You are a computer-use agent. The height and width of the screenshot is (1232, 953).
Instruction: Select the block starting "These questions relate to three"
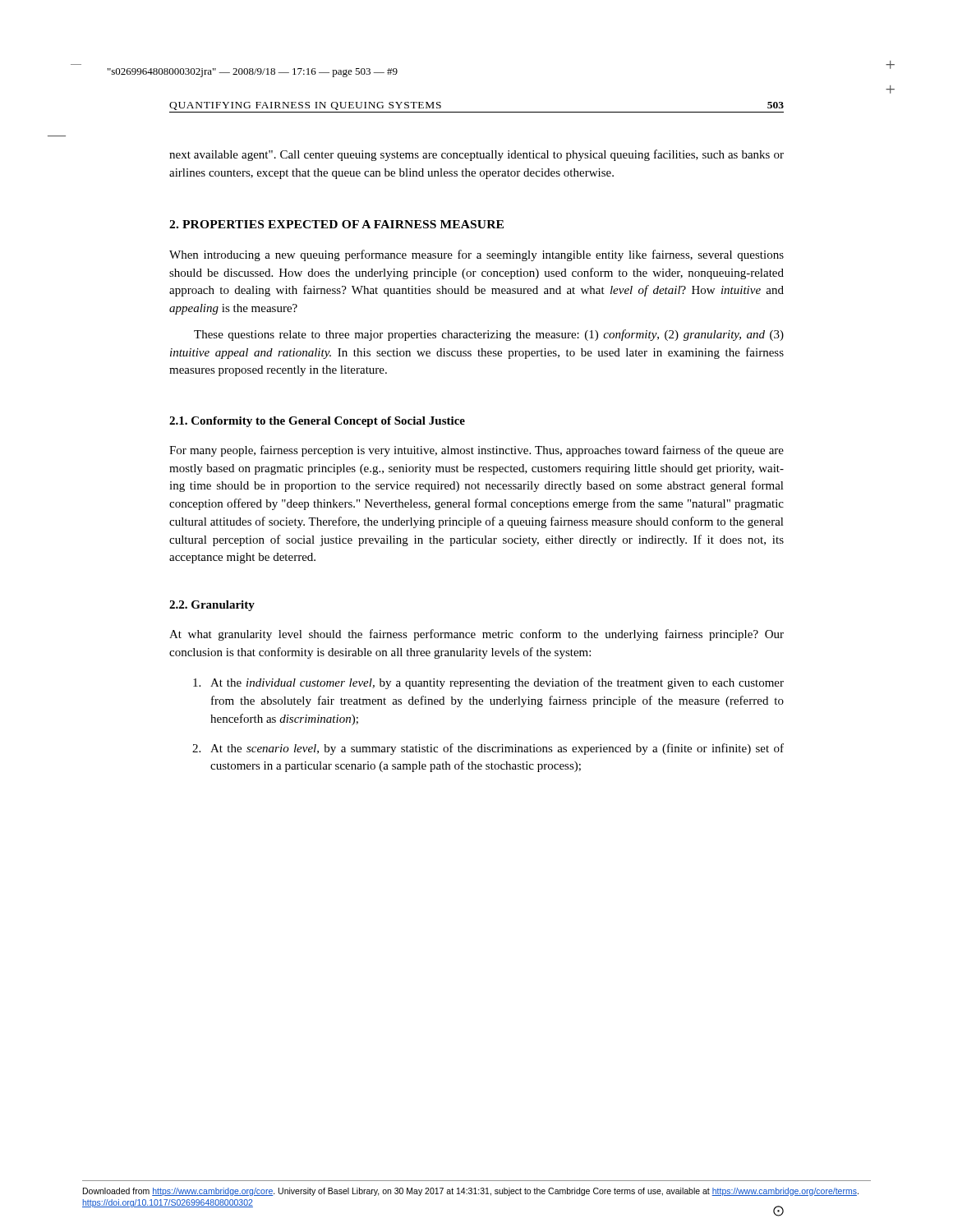476,352
